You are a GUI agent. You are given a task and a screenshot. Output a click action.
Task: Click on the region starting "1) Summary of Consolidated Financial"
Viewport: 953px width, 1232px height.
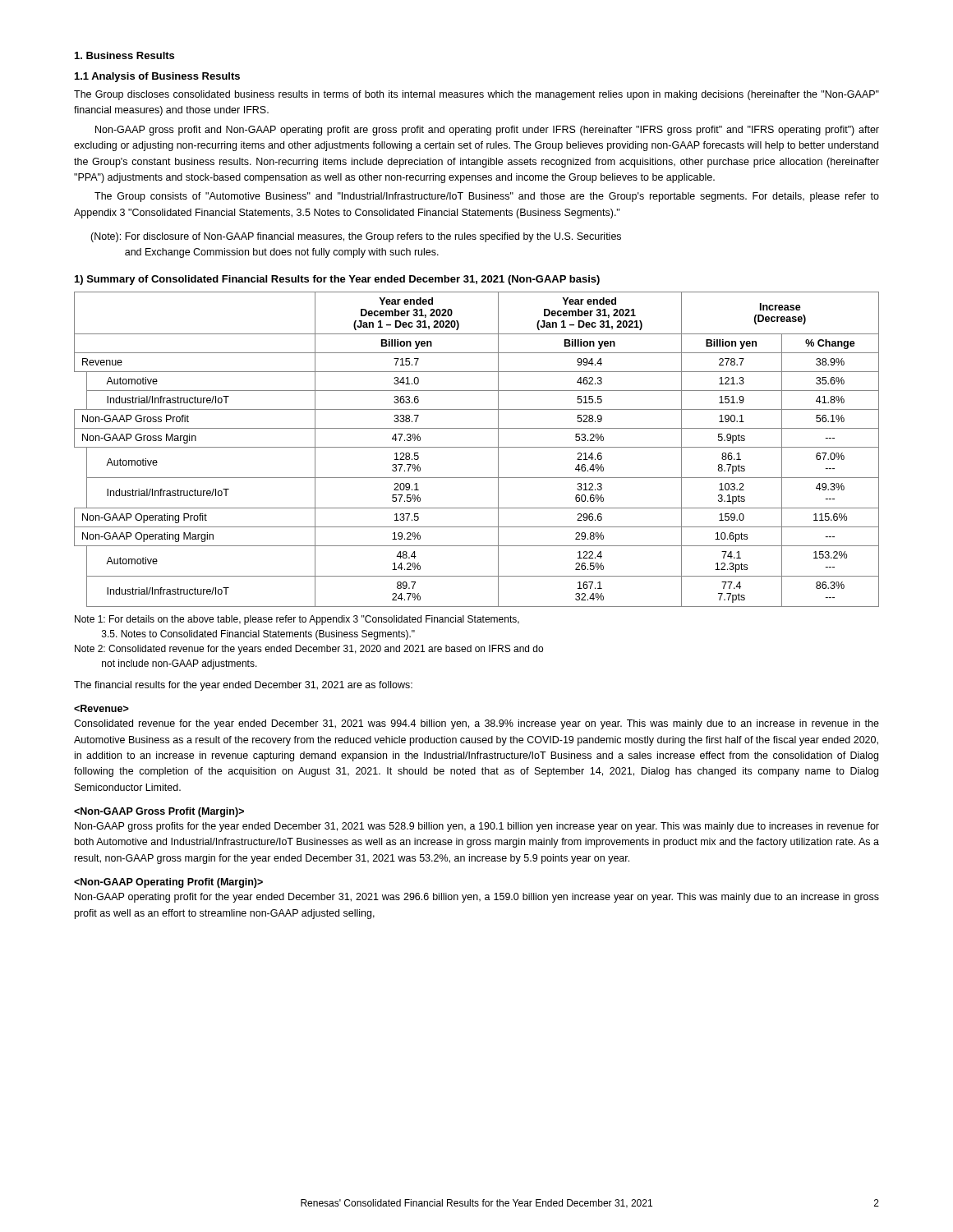click(337, 279)
